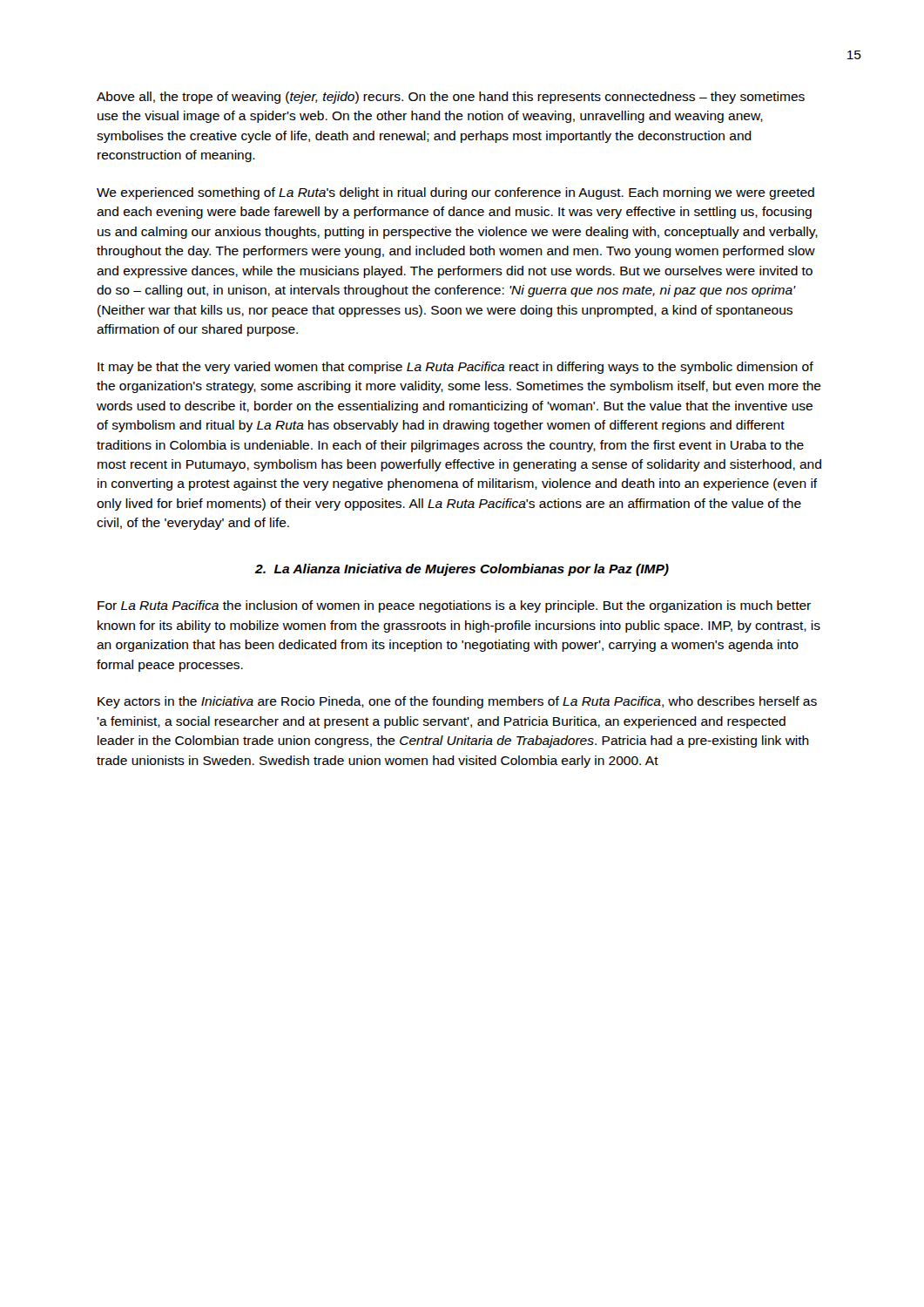This screenshot has width=924, height=1307.
Task: Navigate to the element starting "We experienced something of"
Action: [457, 260]
